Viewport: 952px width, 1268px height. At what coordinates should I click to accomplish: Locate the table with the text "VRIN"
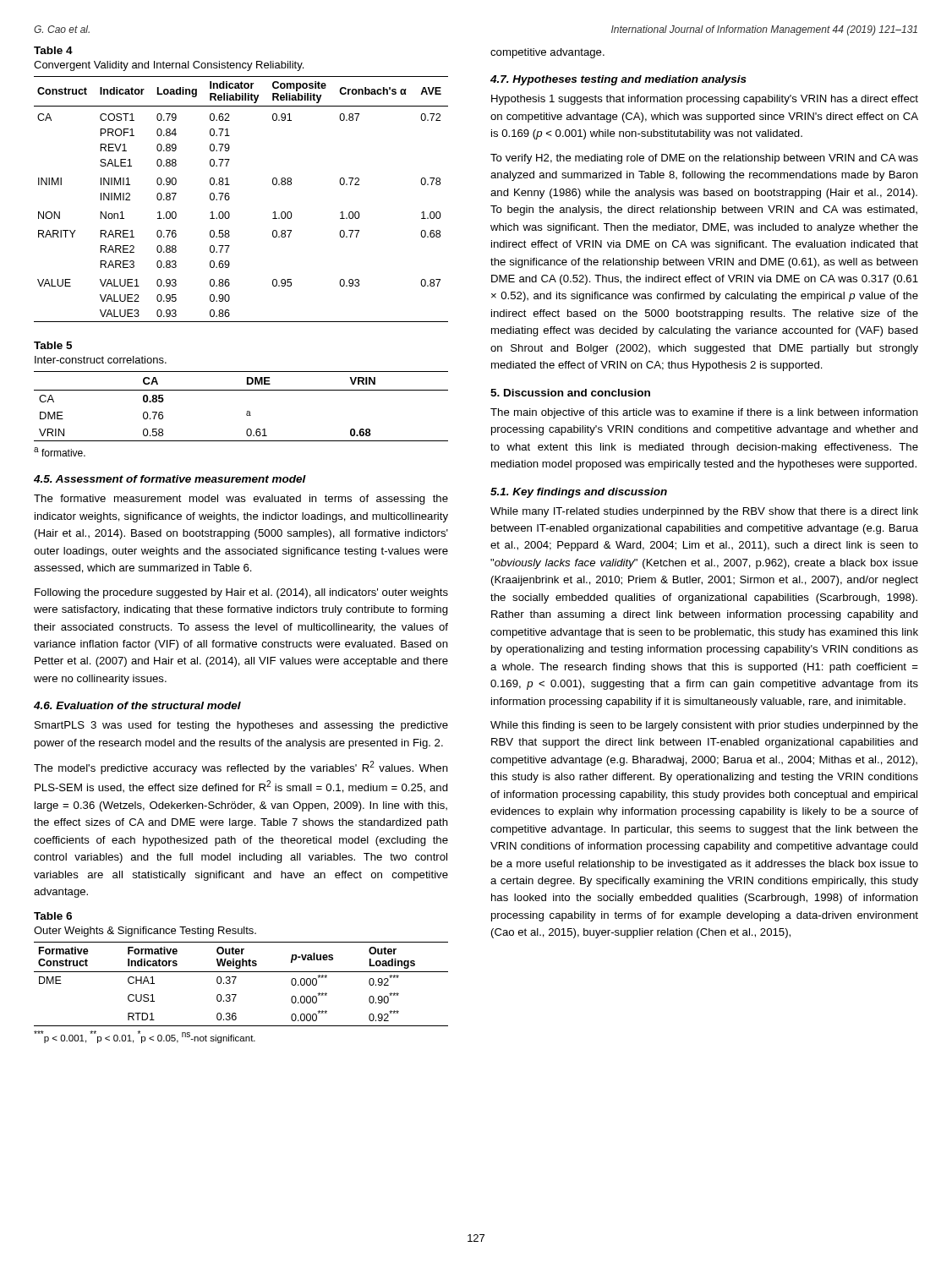(241, 406)
